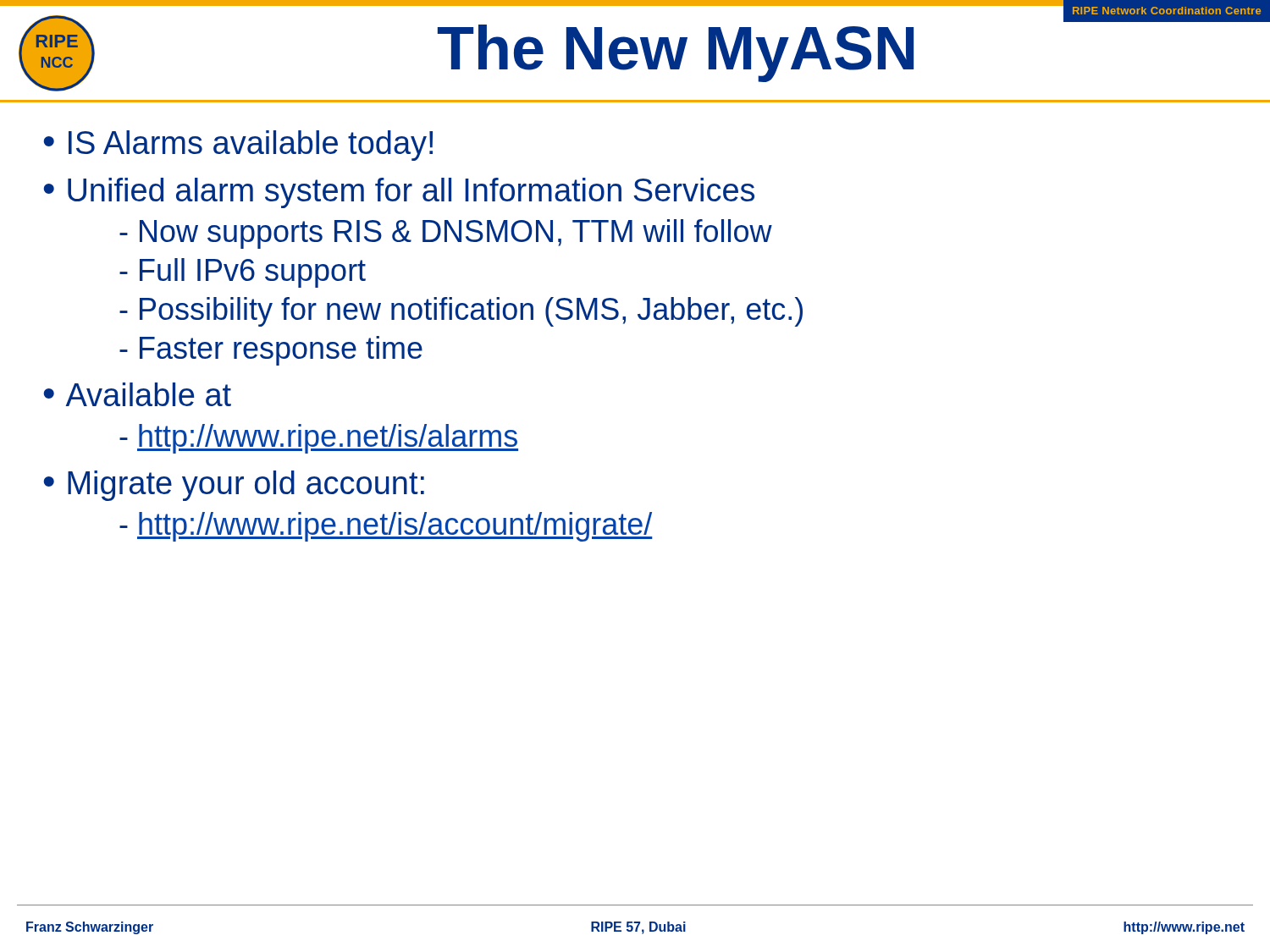Viewport: 1270px width, 952px height.
Task: Point to the block beginning "• Unified alarm system for"
Action: 399,190
